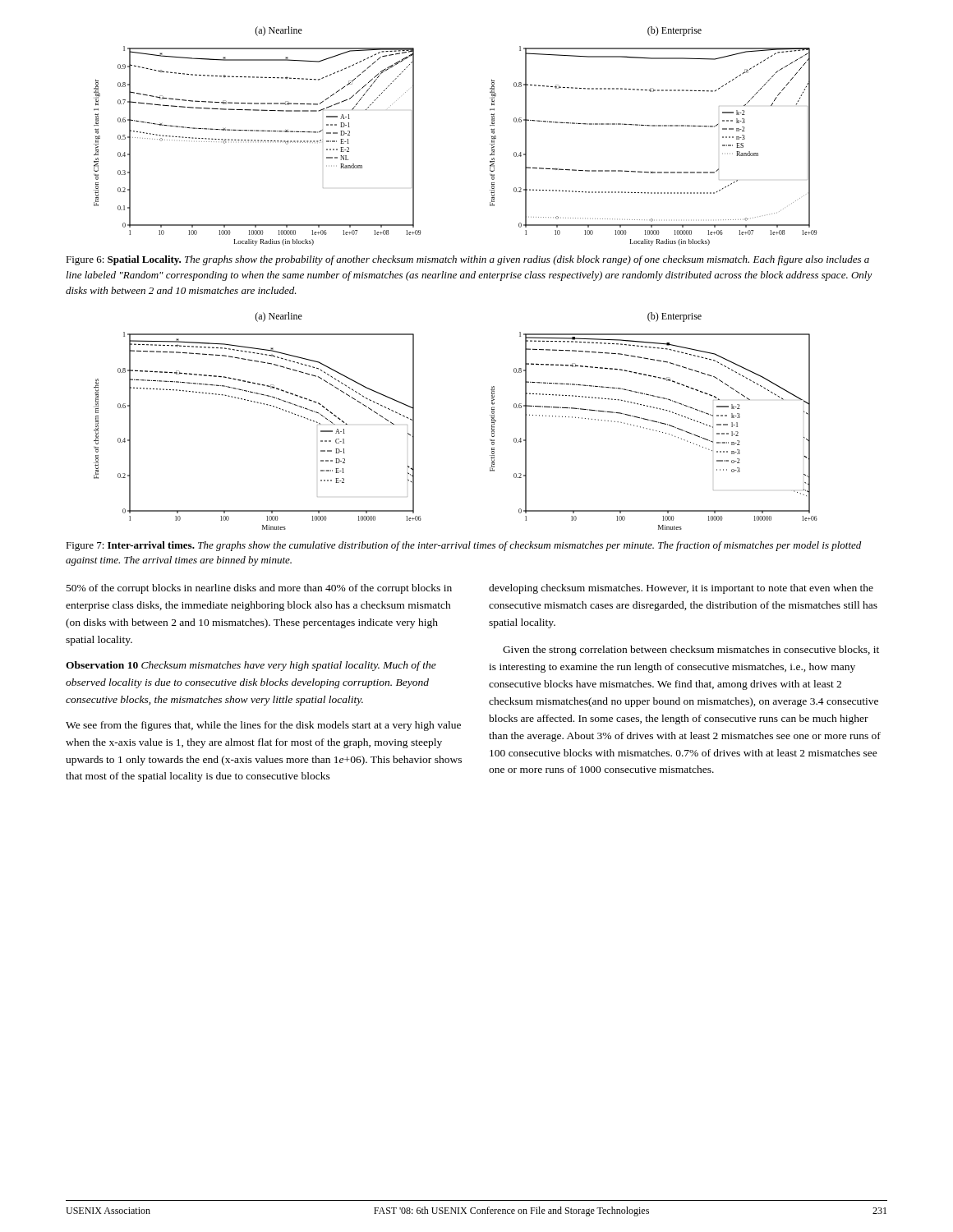Where is the passage that starts "50% of the"?

click(x=259, y=614)
